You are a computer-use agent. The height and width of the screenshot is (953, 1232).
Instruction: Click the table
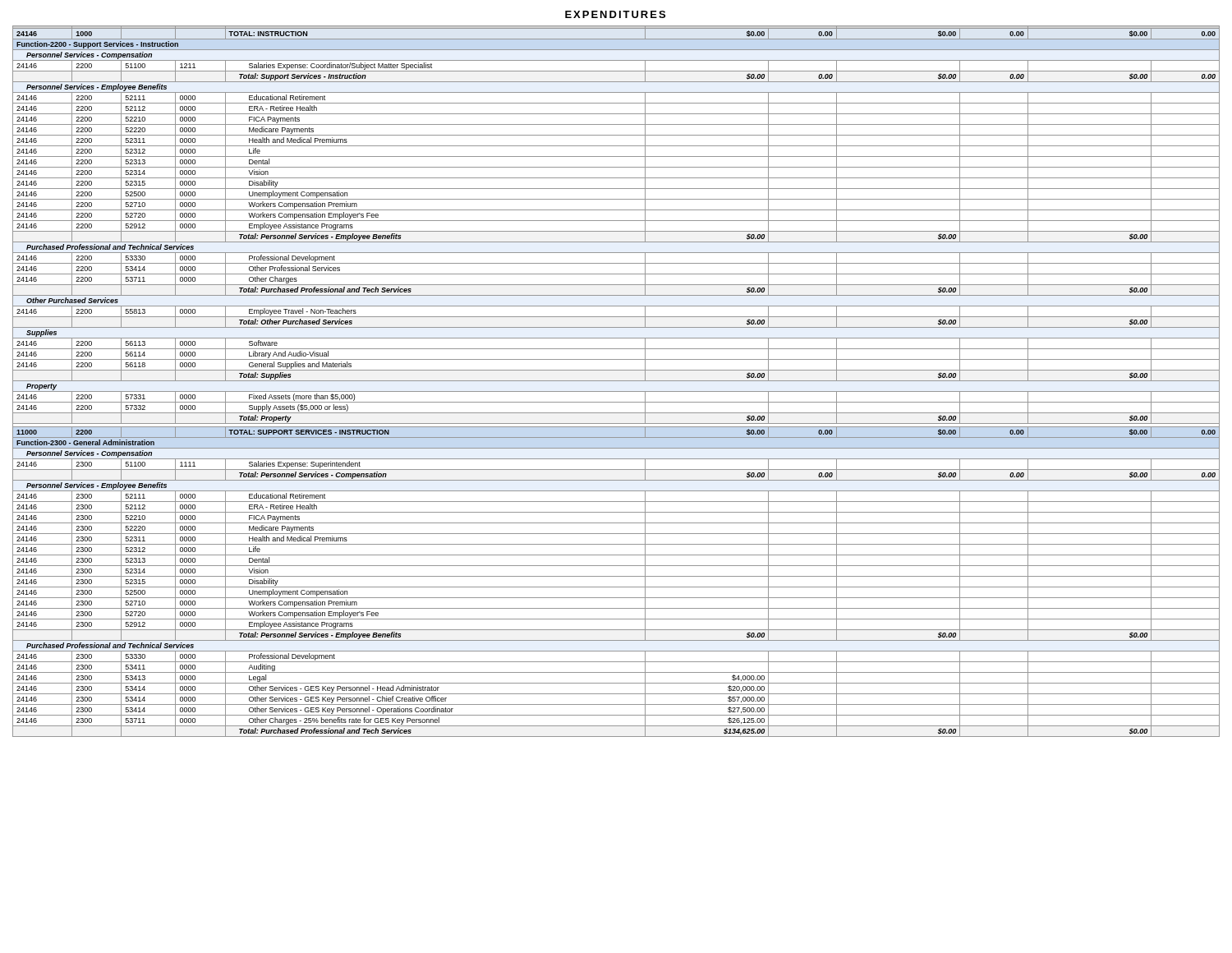pos(616,381)
